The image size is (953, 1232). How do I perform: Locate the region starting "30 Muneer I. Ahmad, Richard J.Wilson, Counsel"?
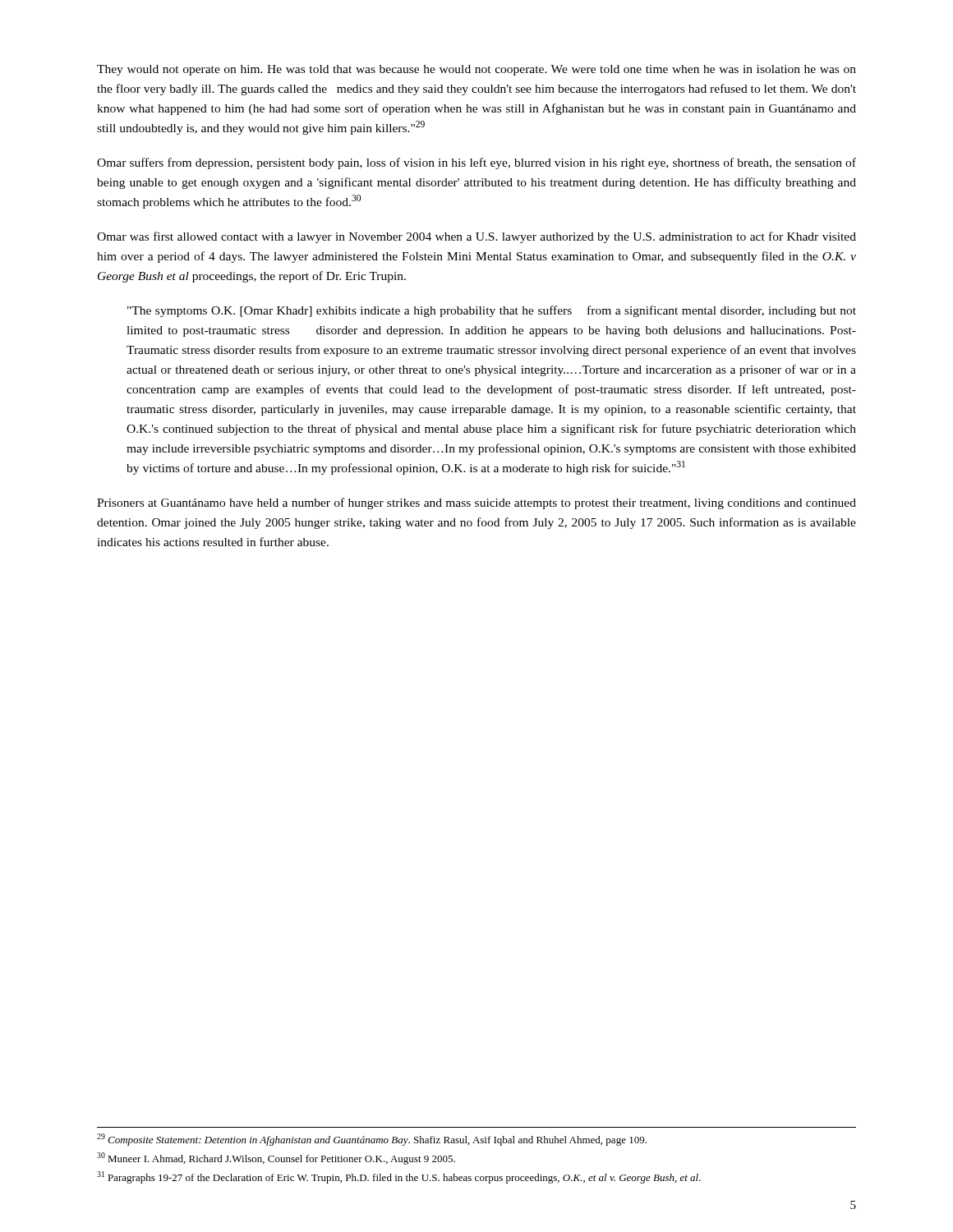pyautogui.click(x=276, y=1158)
